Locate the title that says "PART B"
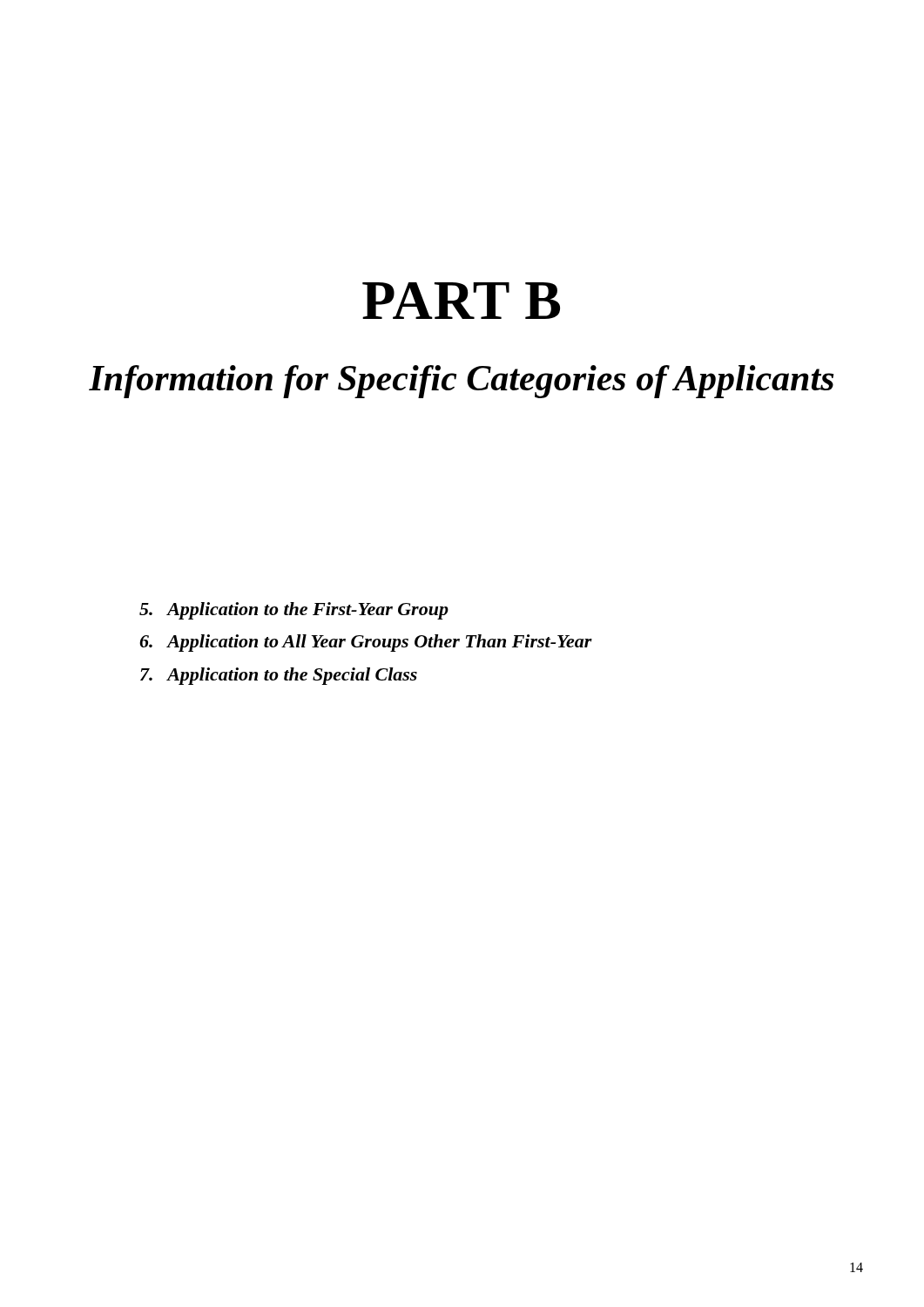The image size is (924, 1307). 462,301
